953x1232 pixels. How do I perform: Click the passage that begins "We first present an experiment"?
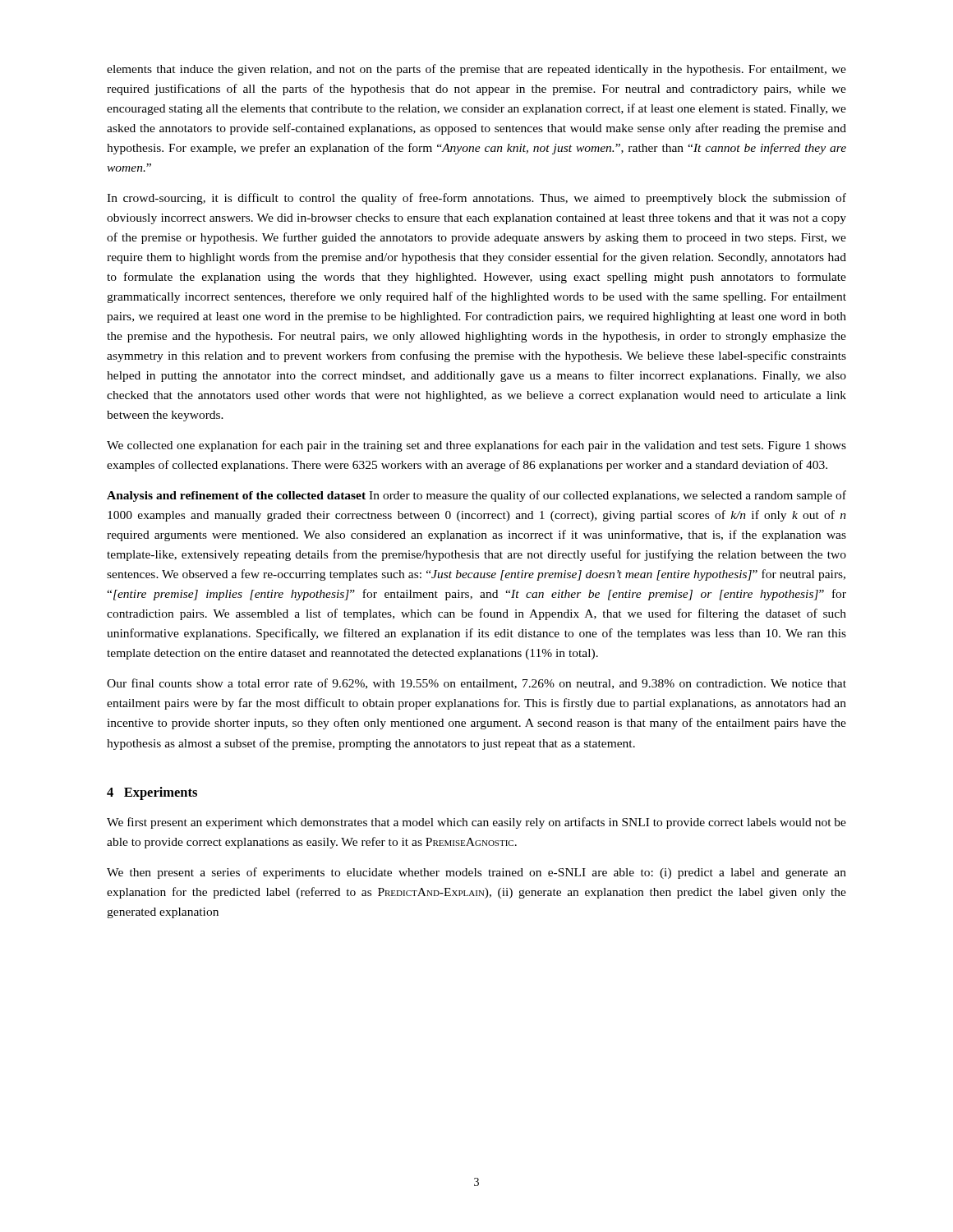tap(476, 832)
